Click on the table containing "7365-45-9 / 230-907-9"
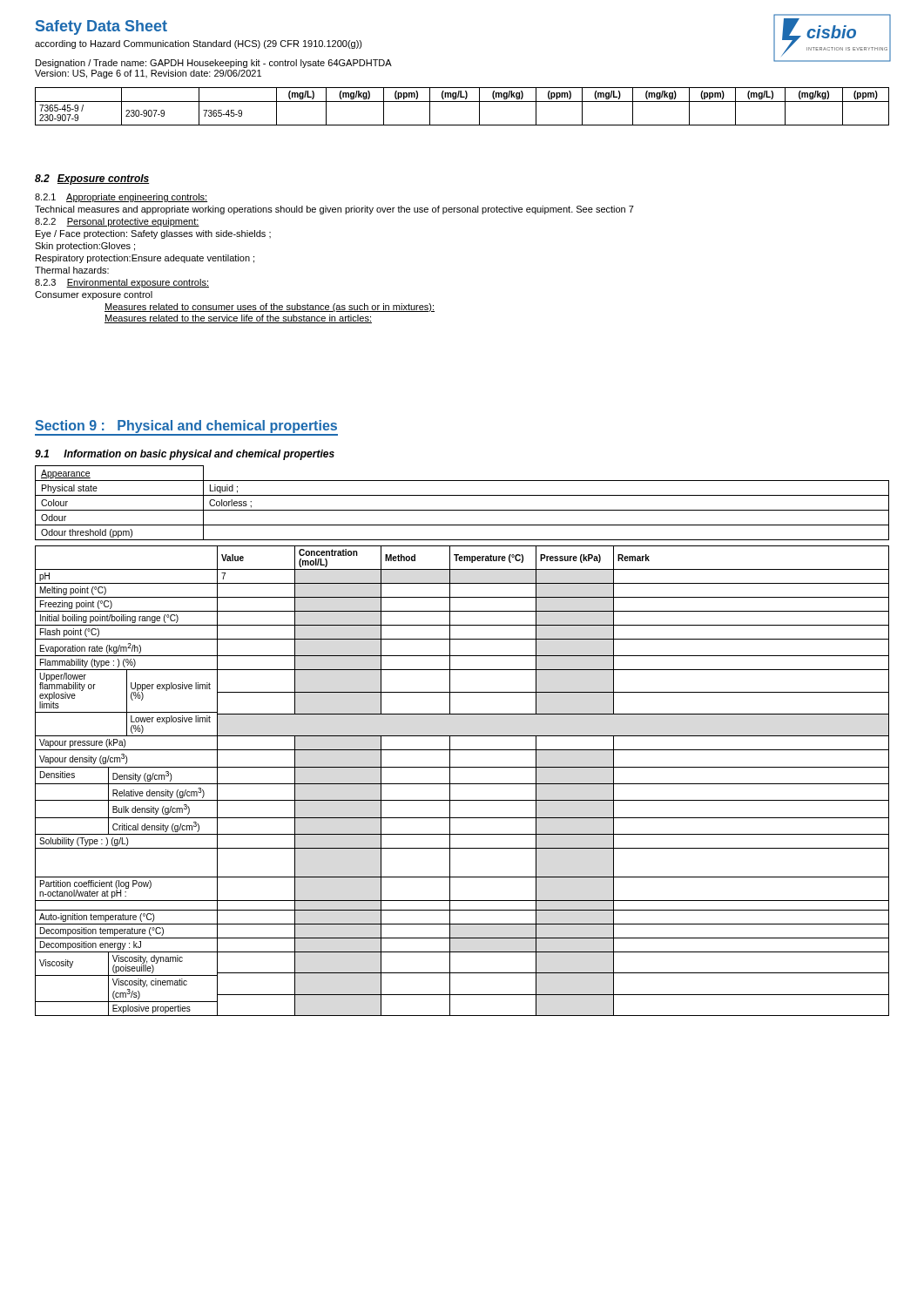This screenshot has width=924, height=1307. tap(462, 106)
